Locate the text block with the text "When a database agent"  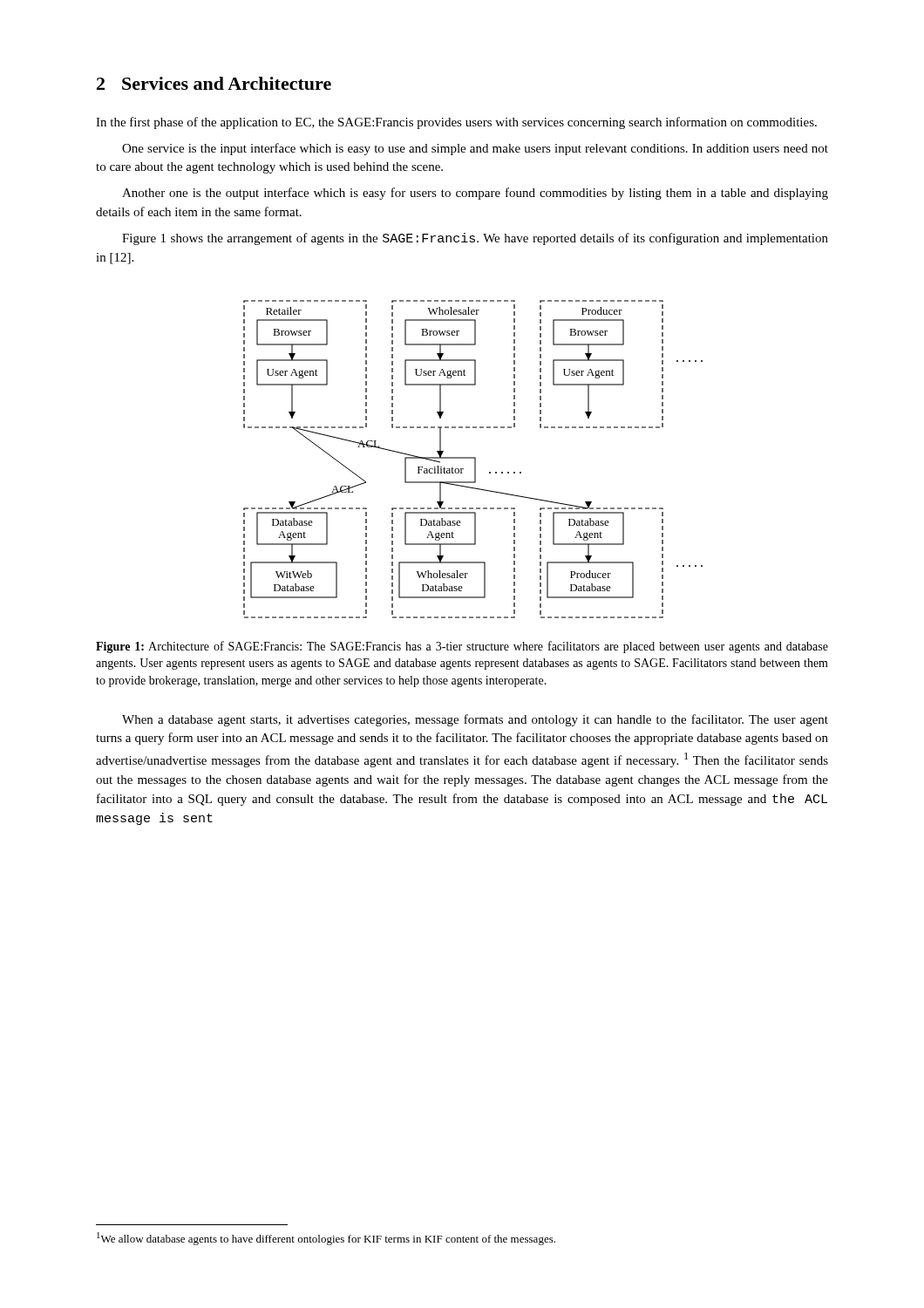[x=462, y=770]
